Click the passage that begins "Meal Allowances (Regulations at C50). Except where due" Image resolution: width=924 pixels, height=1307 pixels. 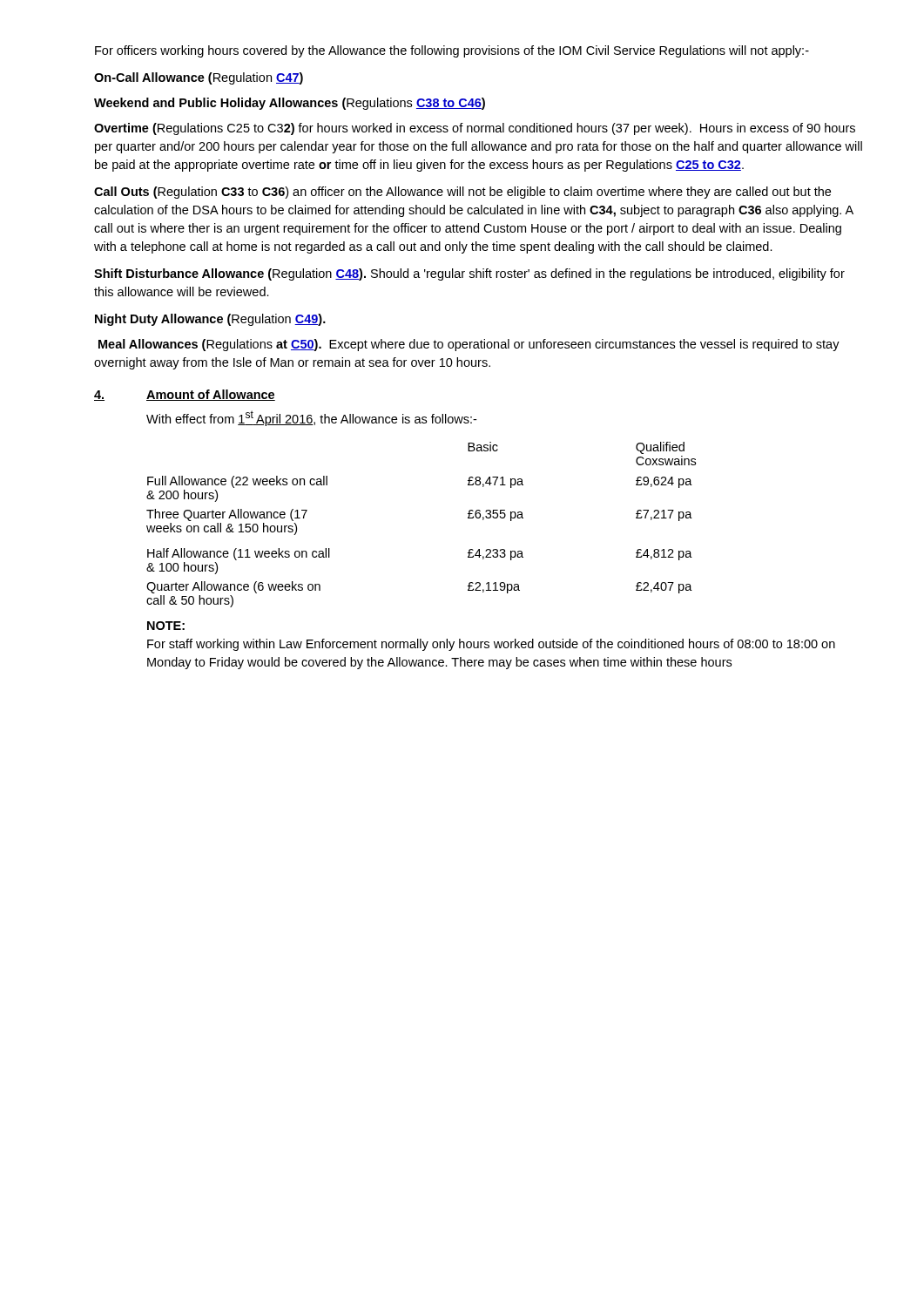467,353
